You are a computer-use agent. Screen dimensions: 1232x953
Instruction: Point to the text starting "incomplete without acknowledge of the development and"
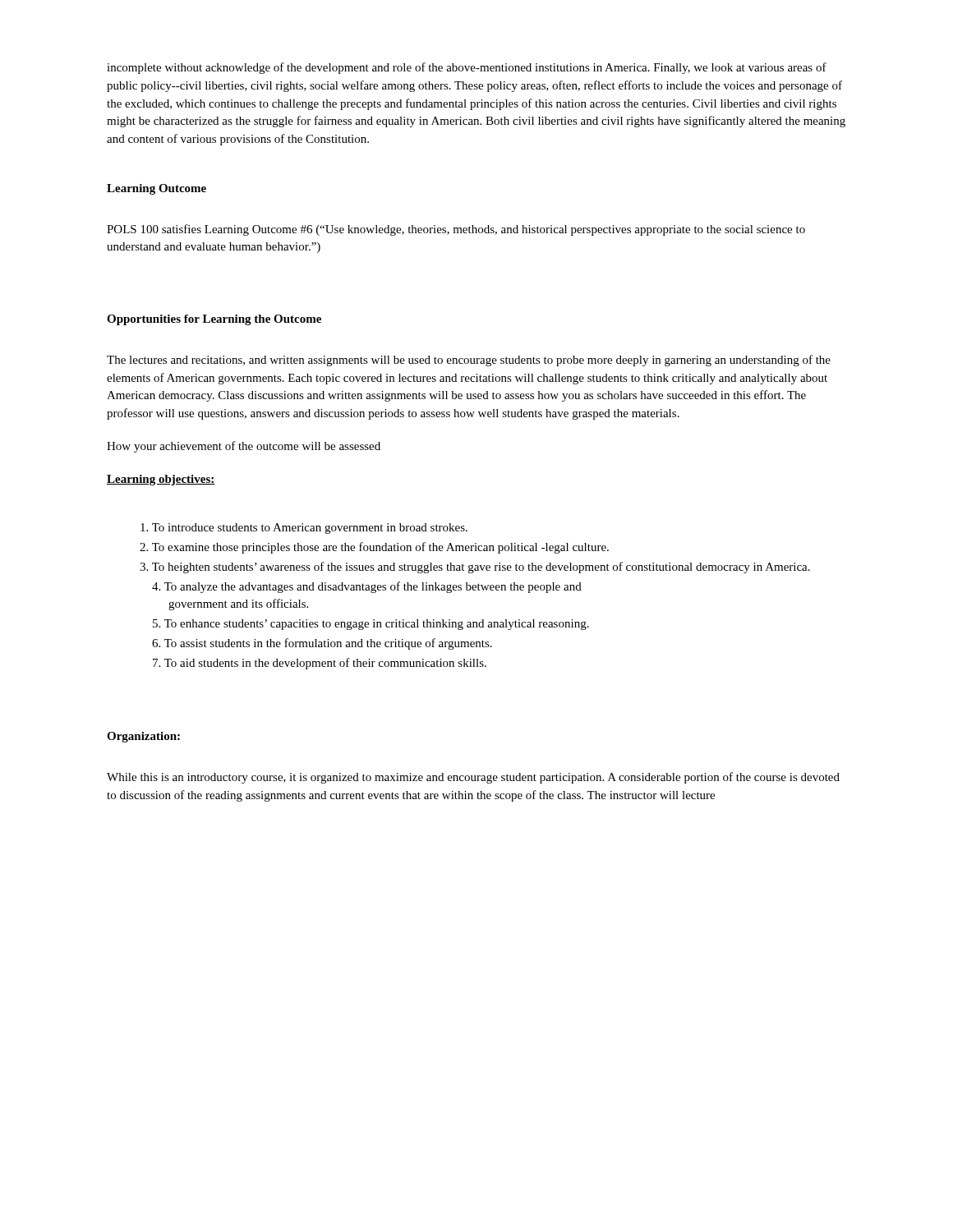tap(476, 104)
